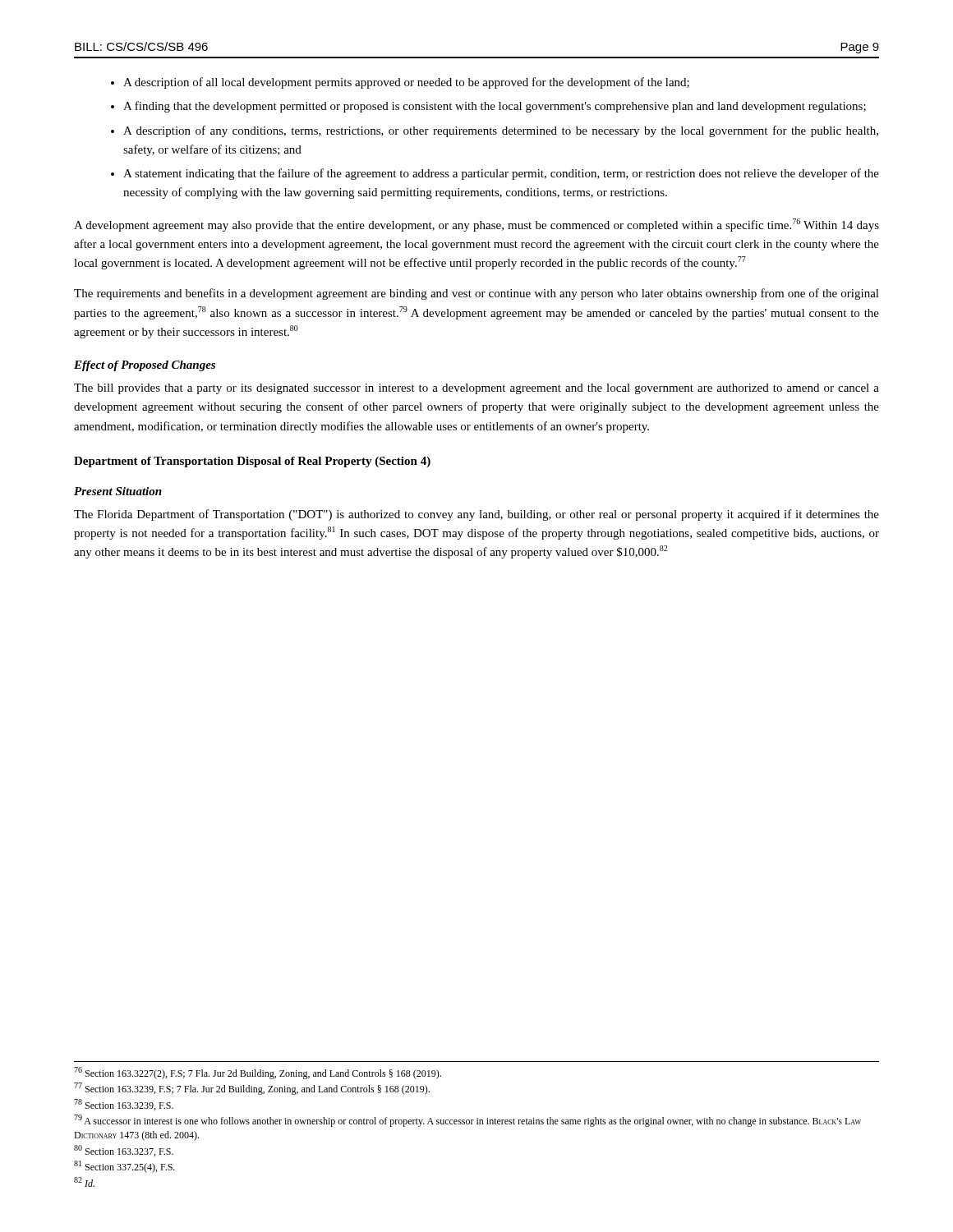Viewport: 953px width, 1232px height.
Task: Find the block on this page that starts "A description of all local development permits approved"
Action: (407, 82)
